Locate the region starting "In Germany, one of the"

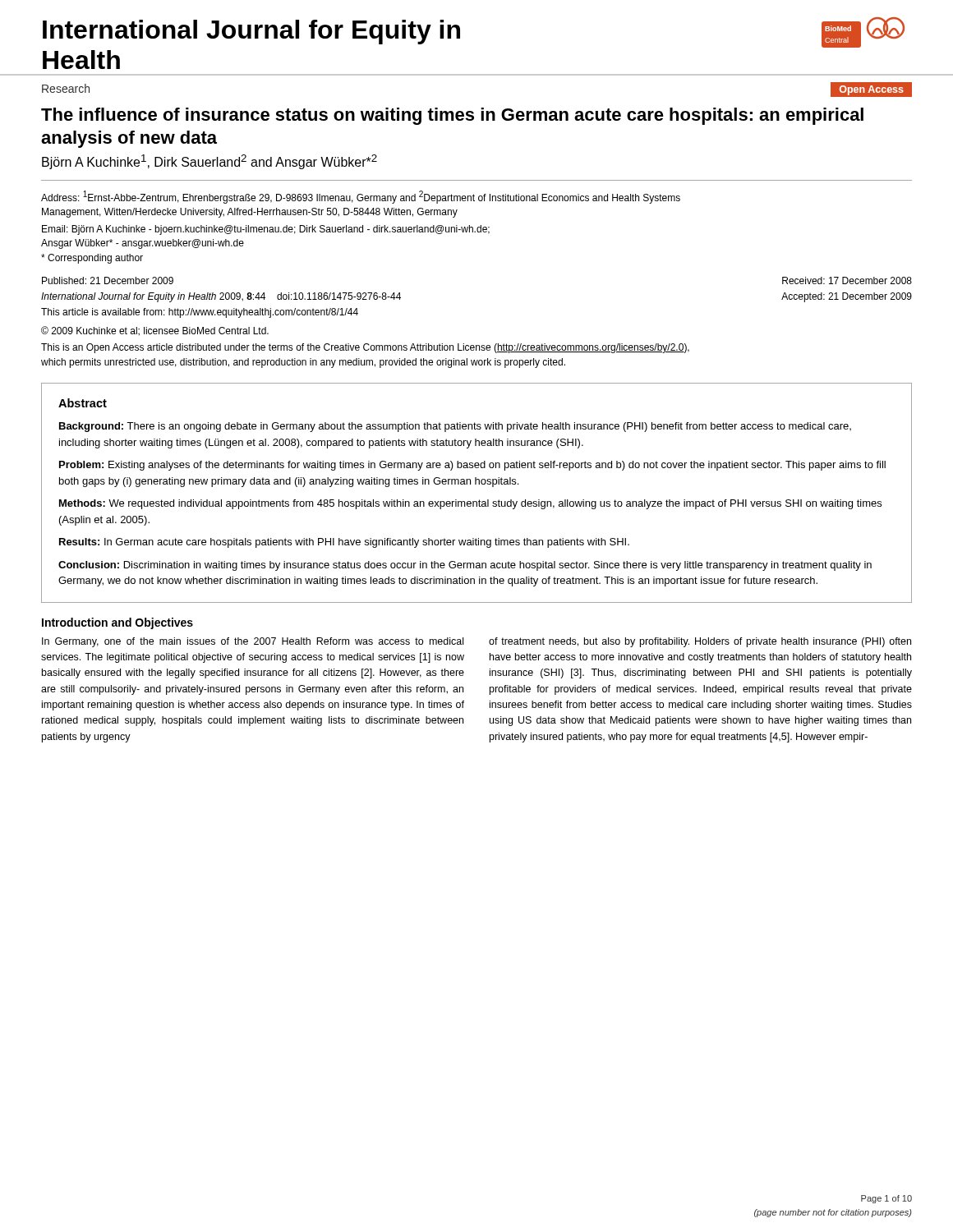(253, 689)
